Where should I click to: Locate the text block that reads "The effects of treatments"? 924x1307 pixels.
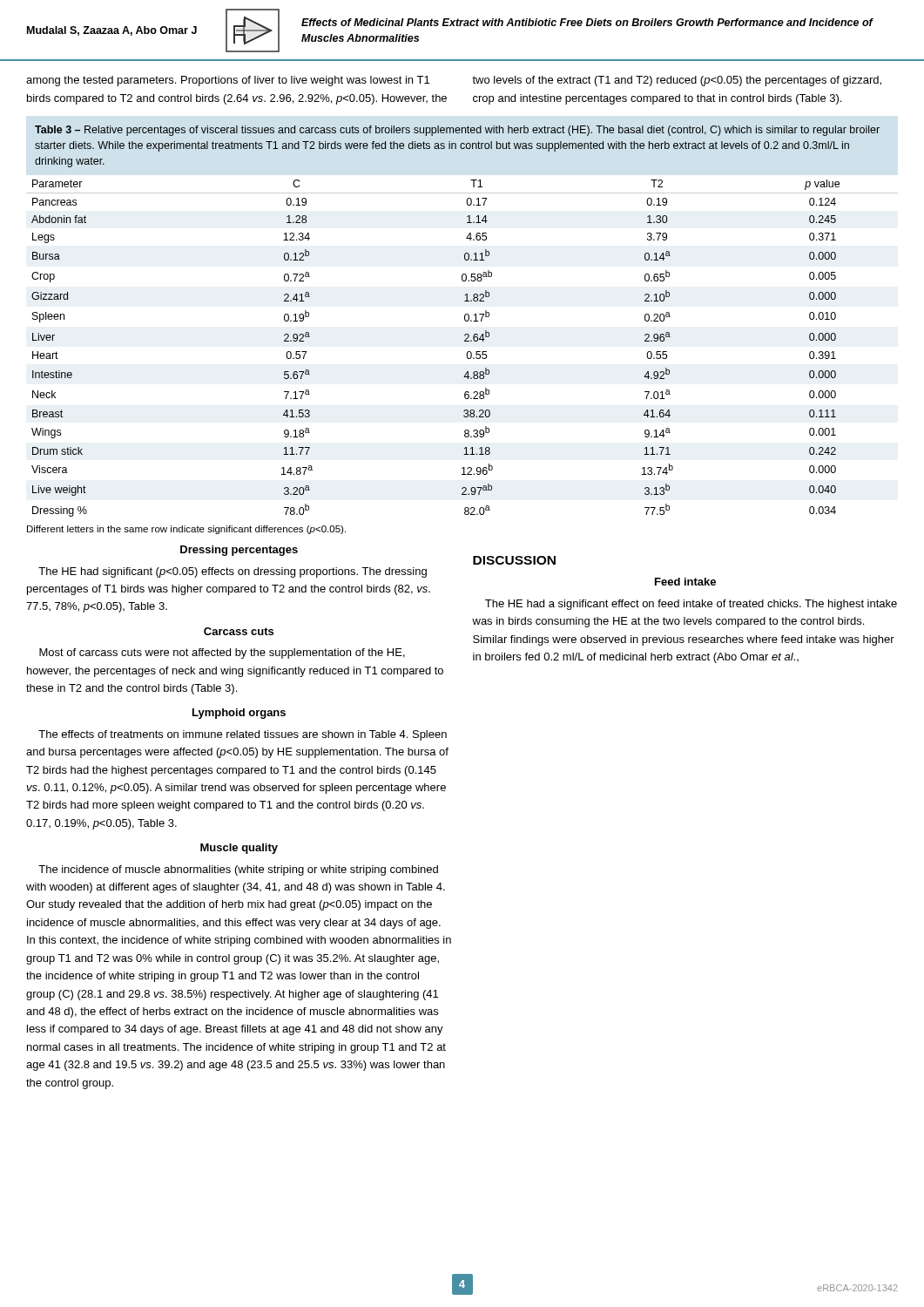click(237, 778)
